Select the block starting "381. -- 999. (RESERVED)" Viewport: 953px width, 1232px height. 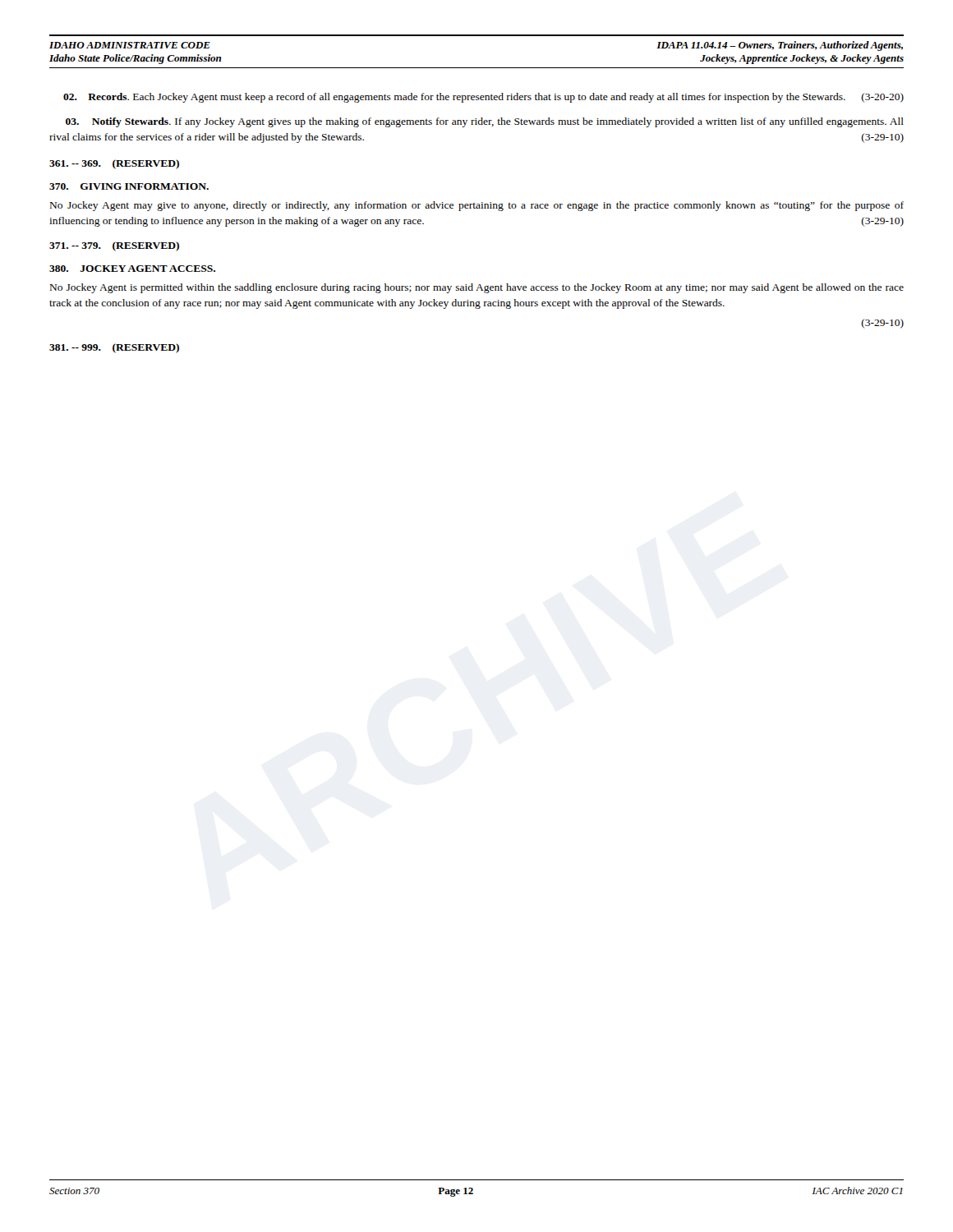click(114, 347)
